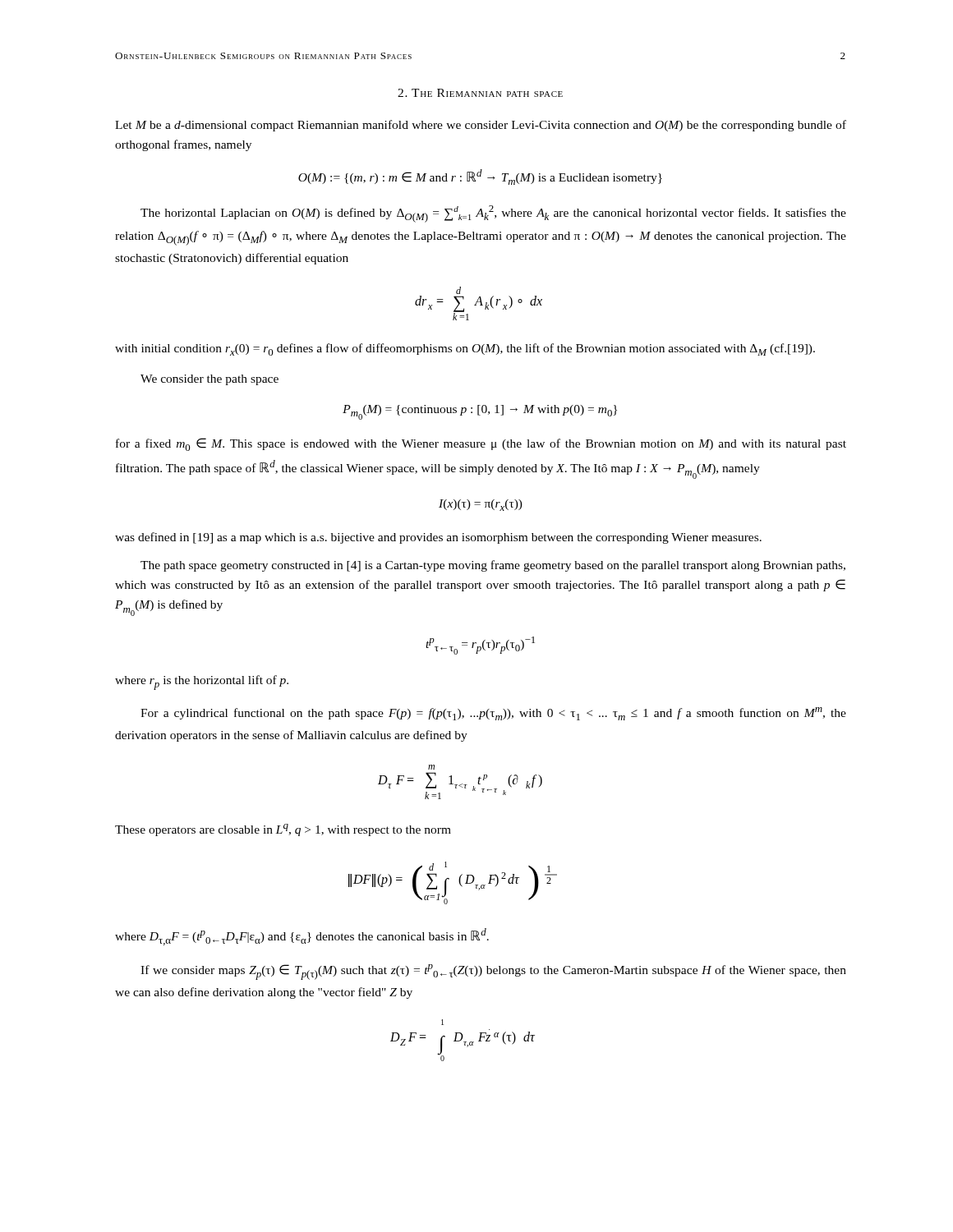This screenshot has height=1232, width=953.
Task: Find the block starting "These operators are closable in Lq, q"
Action: (283, 828)
